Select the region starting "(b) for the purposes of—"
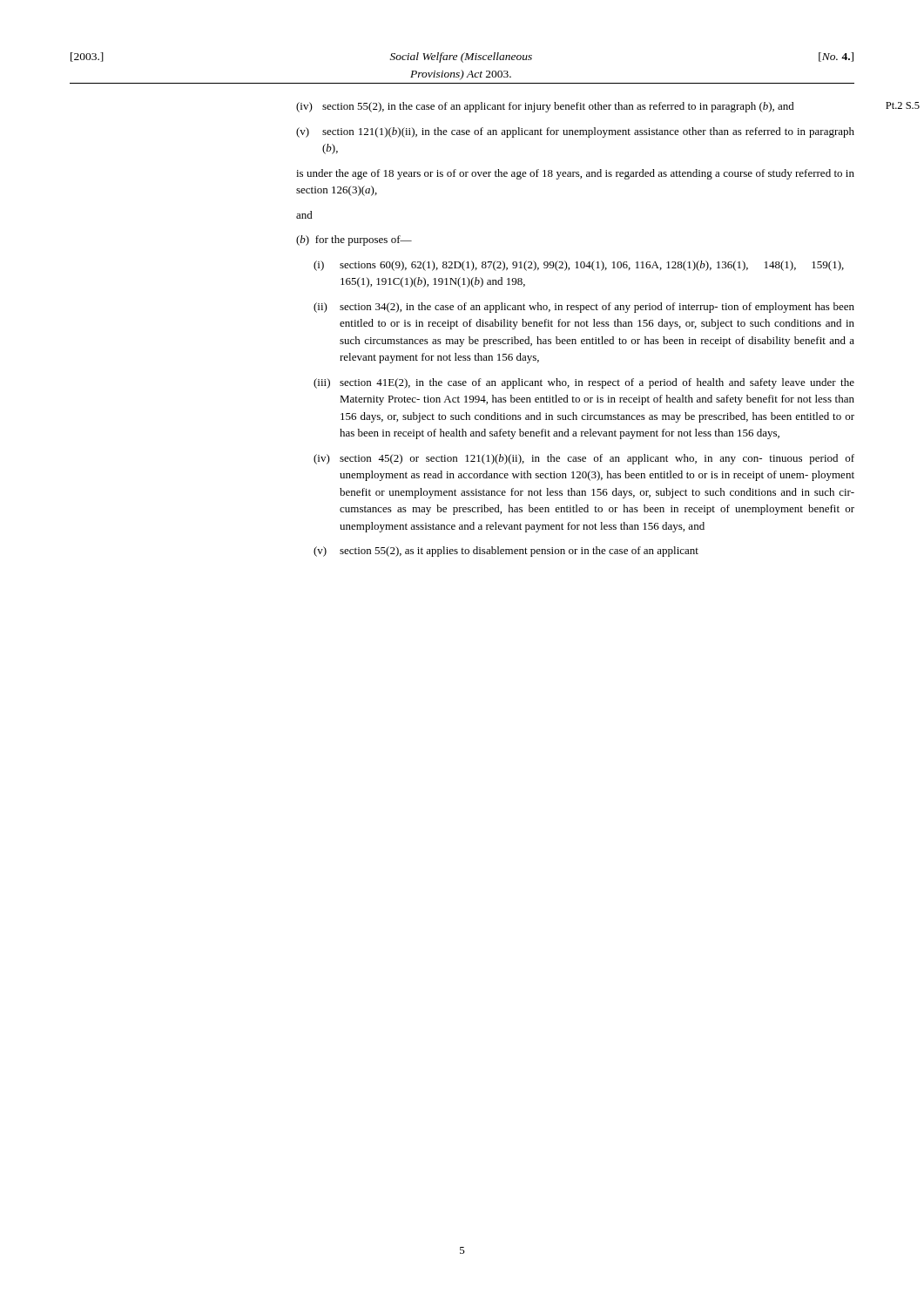 [354, 239]
